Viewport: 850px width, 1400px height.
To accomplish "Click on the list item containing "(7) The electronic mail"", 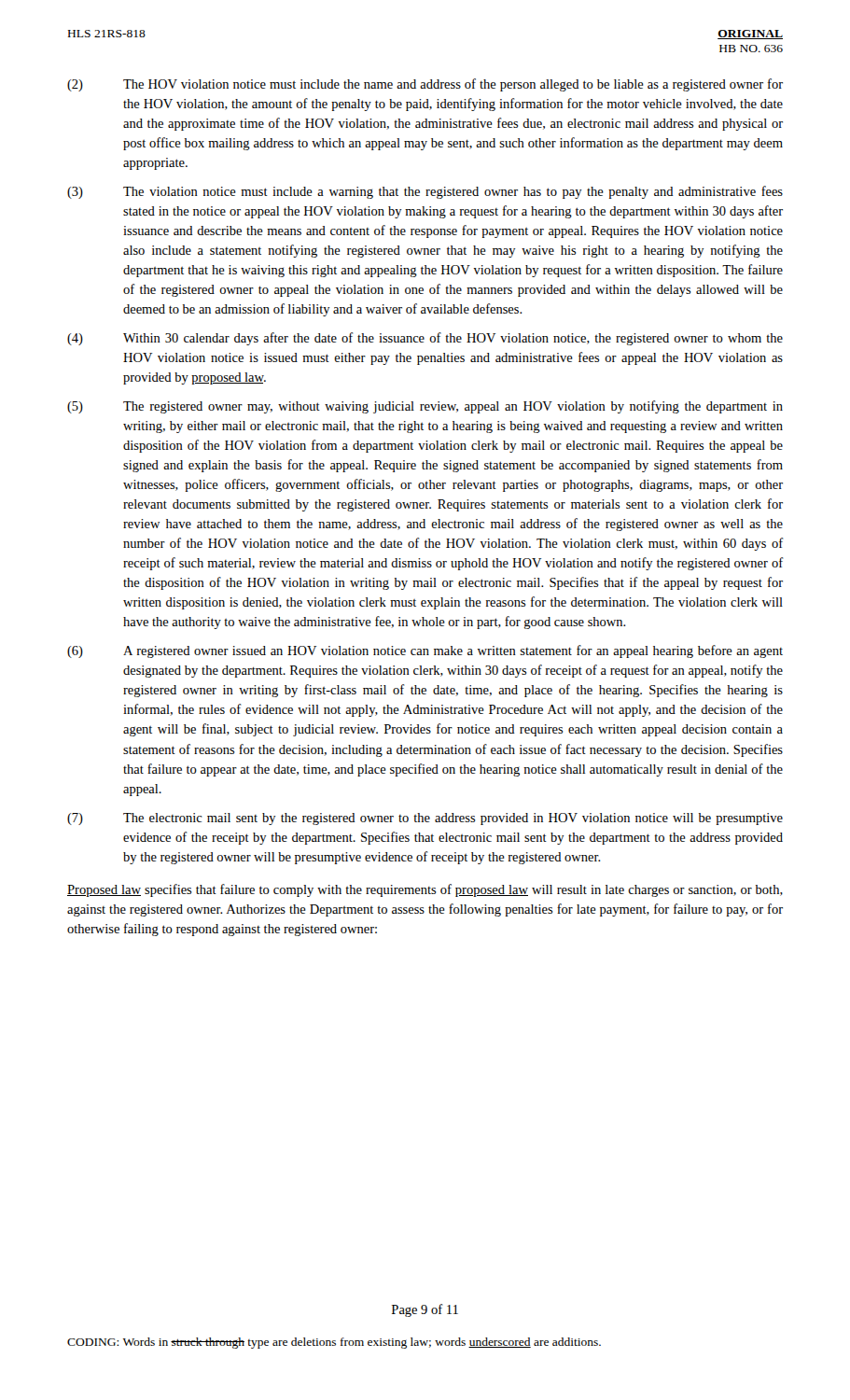I will click(x=425, y=837).
